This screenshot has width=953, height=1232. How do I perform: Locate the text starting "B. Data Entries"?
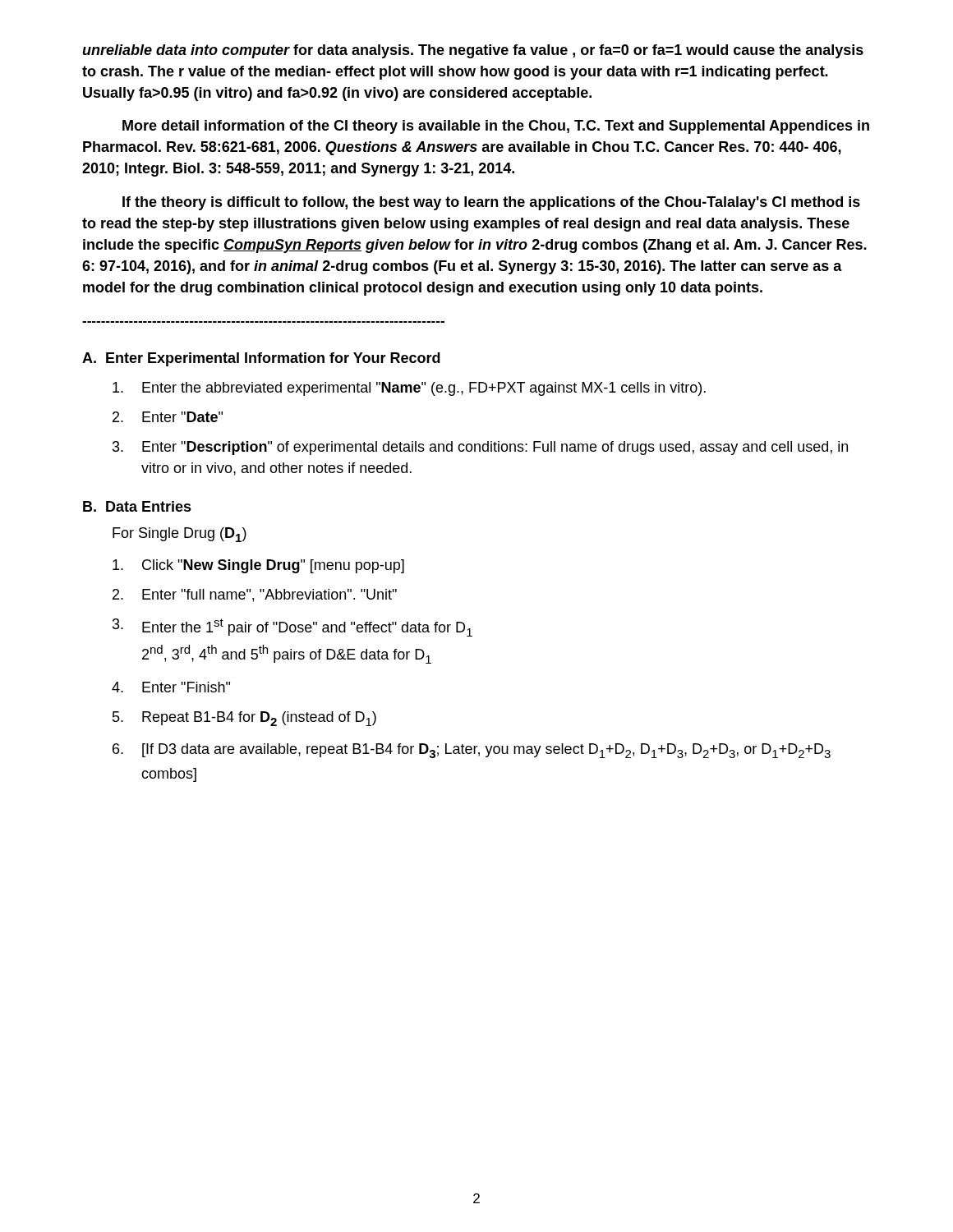137,506
